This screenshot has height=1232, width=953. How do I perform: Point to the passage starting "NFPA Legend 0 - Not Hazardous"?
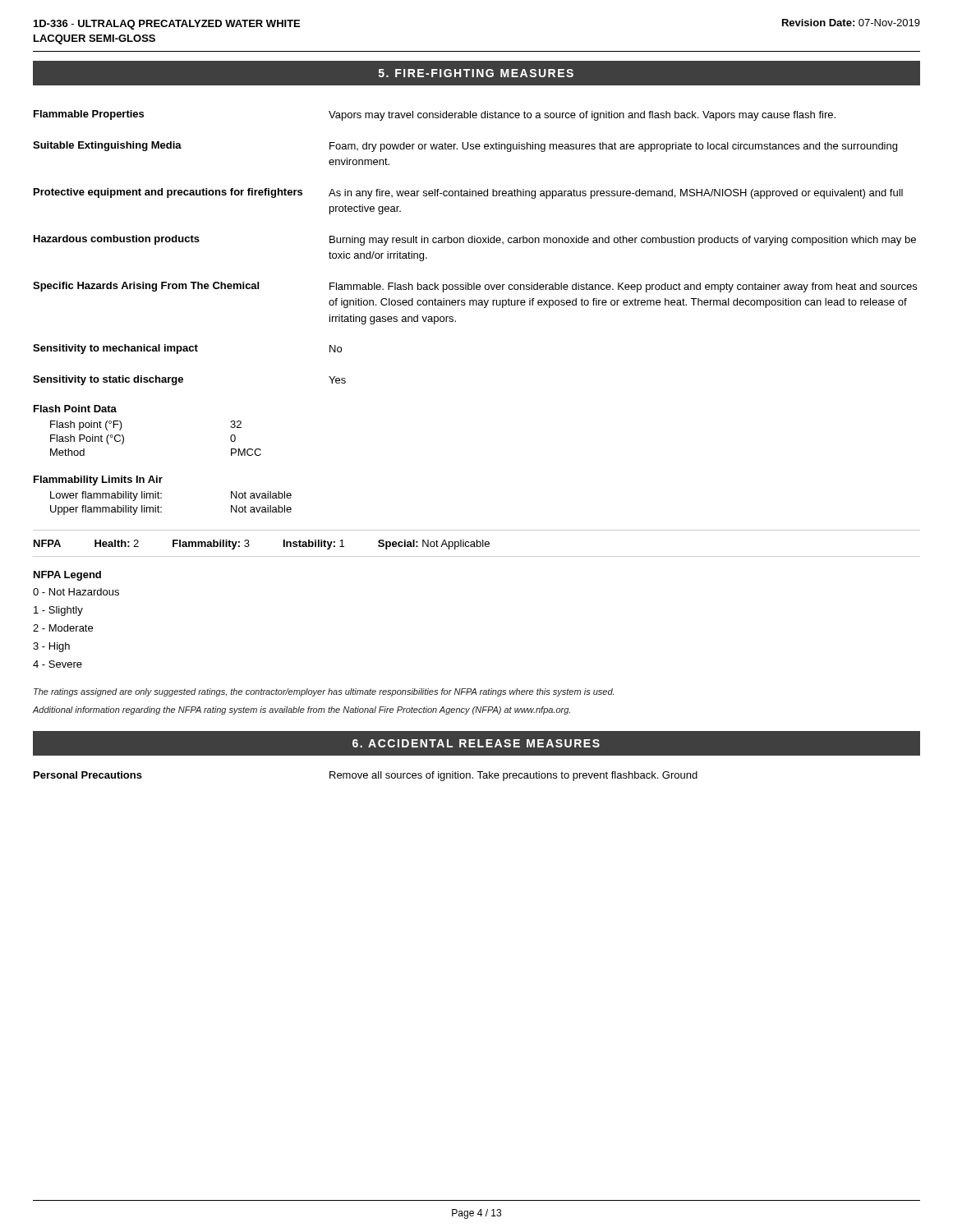tap(67, 576)
